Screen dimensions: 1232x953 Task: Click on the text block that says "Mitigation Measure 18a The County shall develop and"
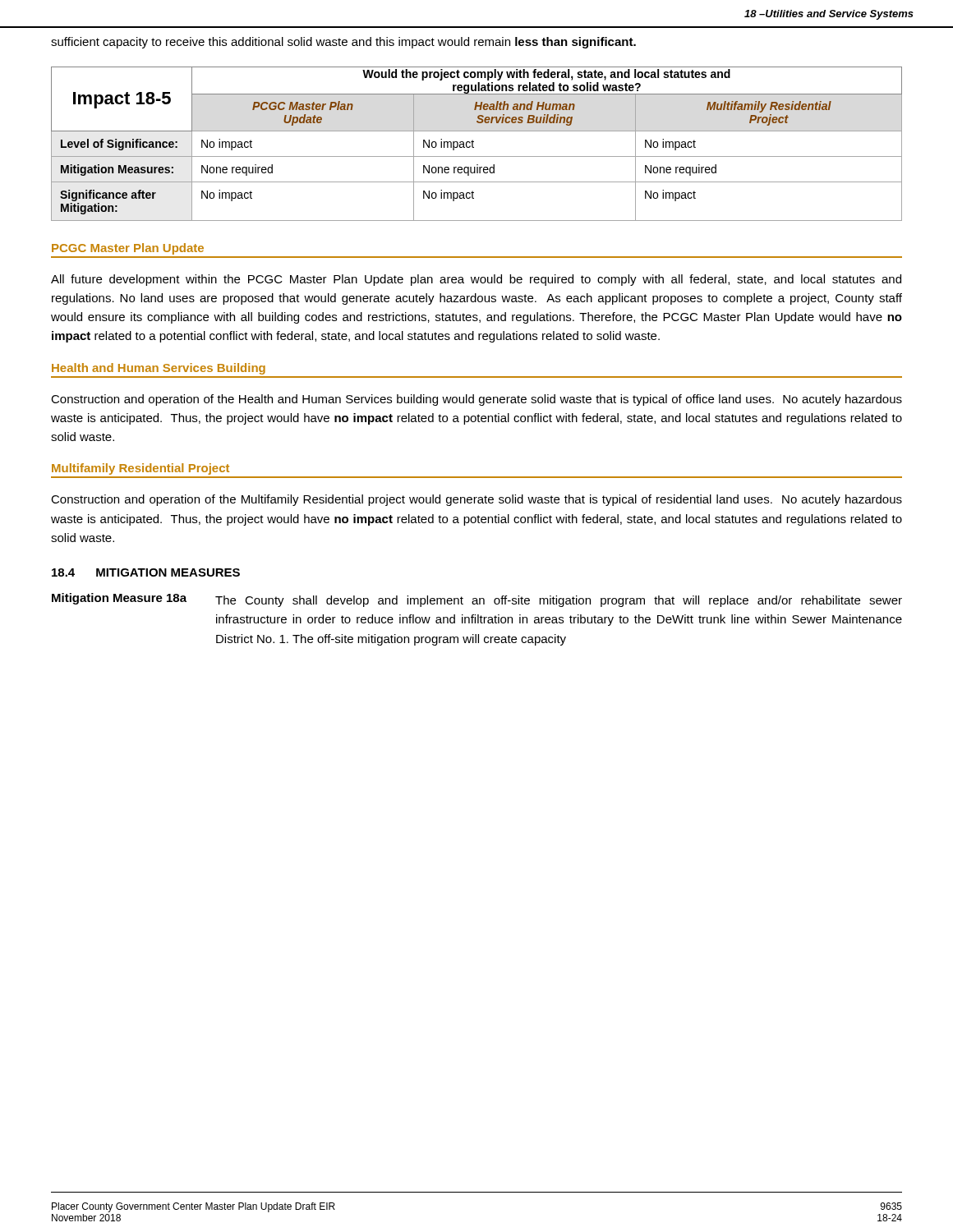[x=476, y=619]
